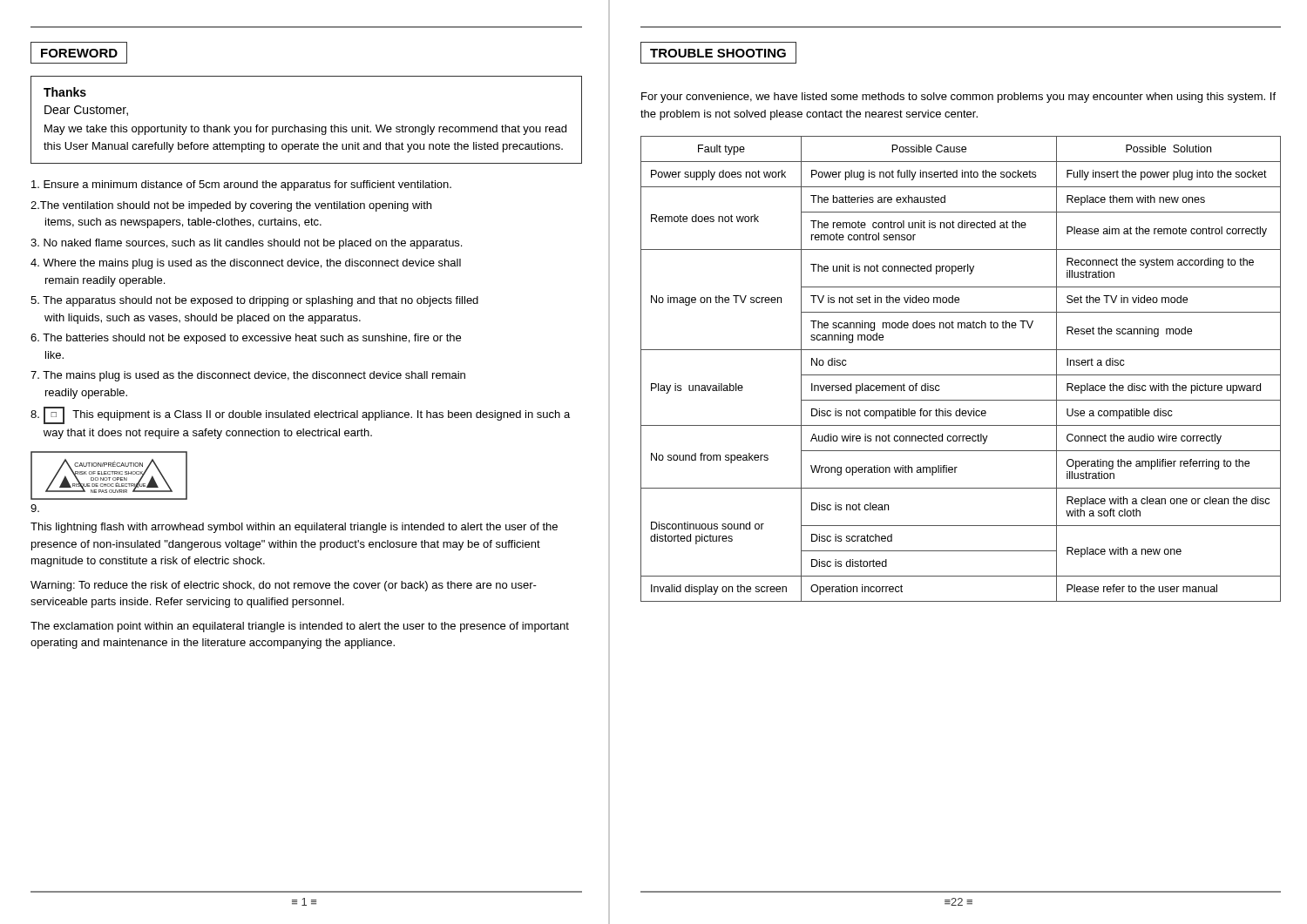Point to the block beginning "For your convenience, we have listed"
Screen dimensions: 924x1307
pos(958,105)
